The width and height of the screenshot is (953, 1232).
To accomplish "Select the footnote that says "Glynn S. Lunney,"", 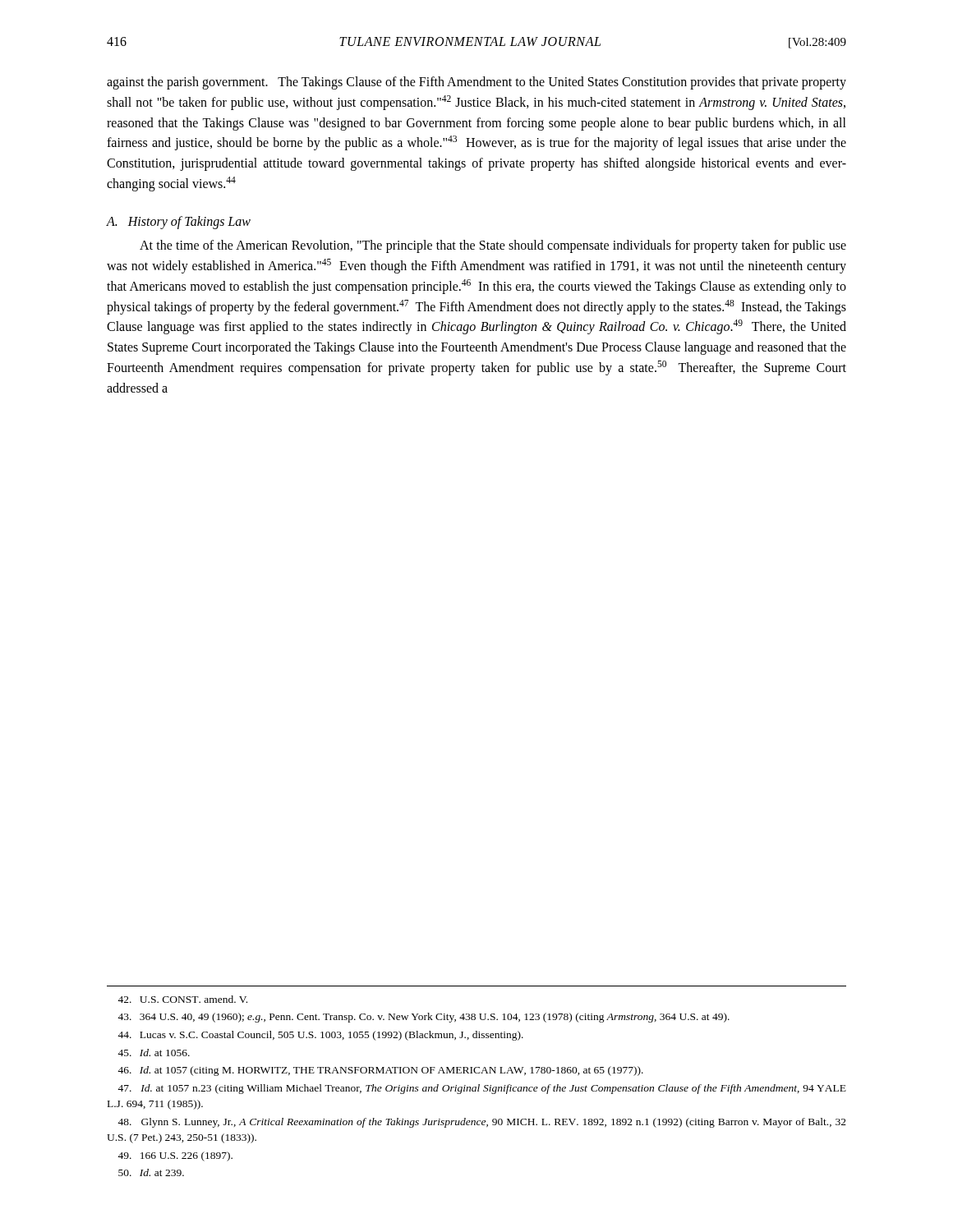I will coord(476,1129).
